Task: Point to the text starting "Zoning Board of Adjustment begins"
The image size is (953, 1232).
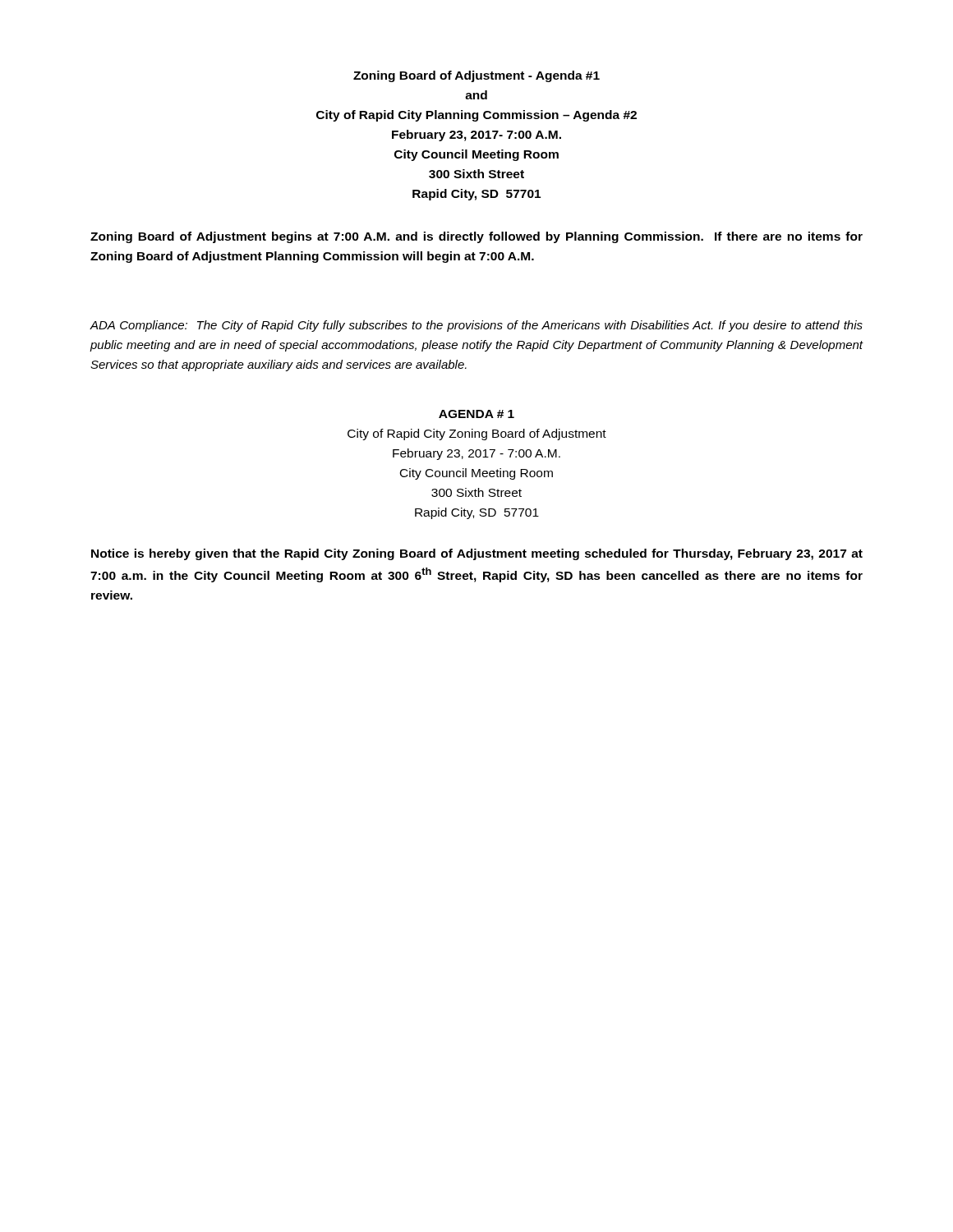Action: click(x=476, y=246)
